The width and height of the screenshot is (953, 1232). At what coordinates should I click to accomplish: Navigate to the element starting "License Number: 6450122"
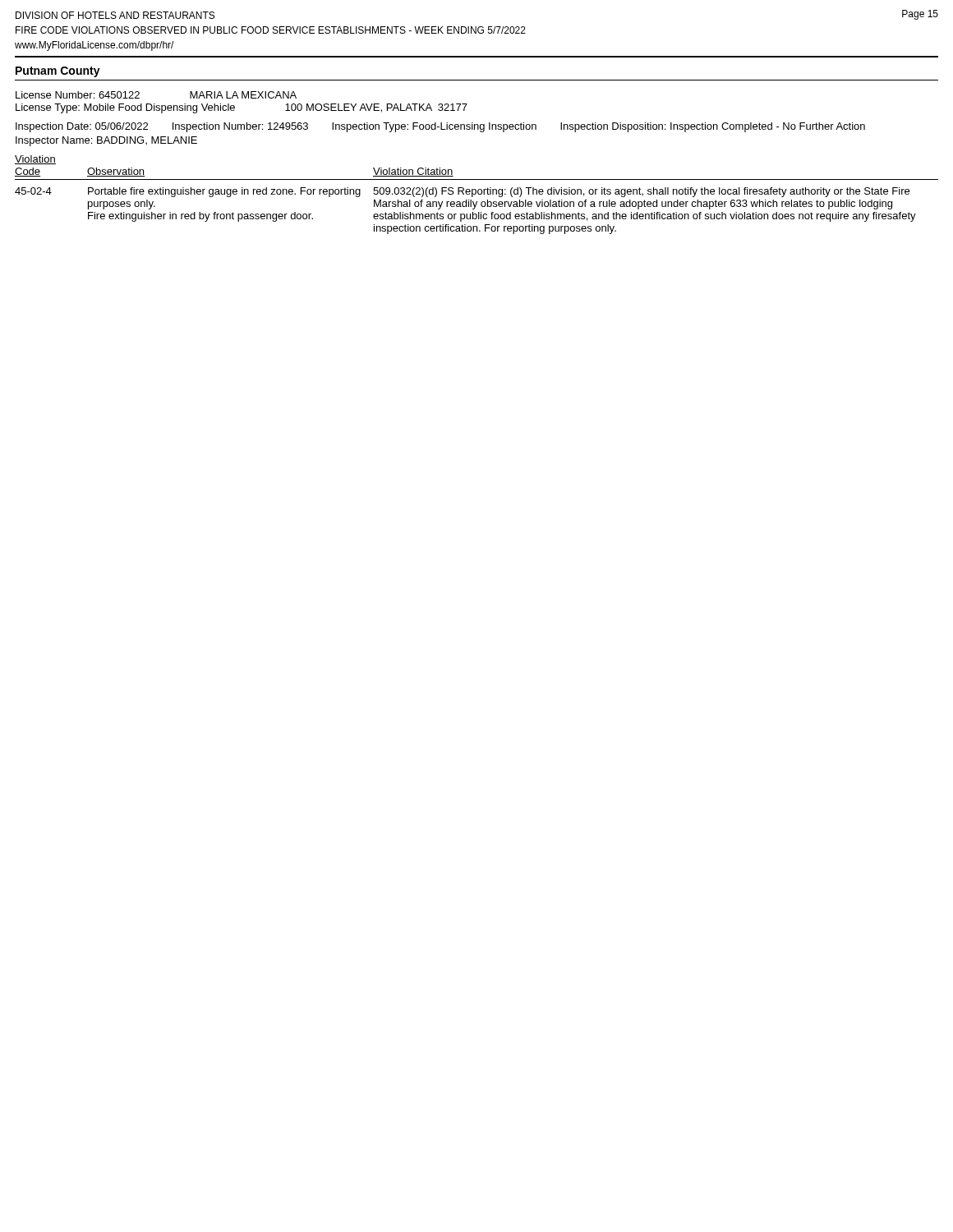pyautogui.click(x=476, y=101)
